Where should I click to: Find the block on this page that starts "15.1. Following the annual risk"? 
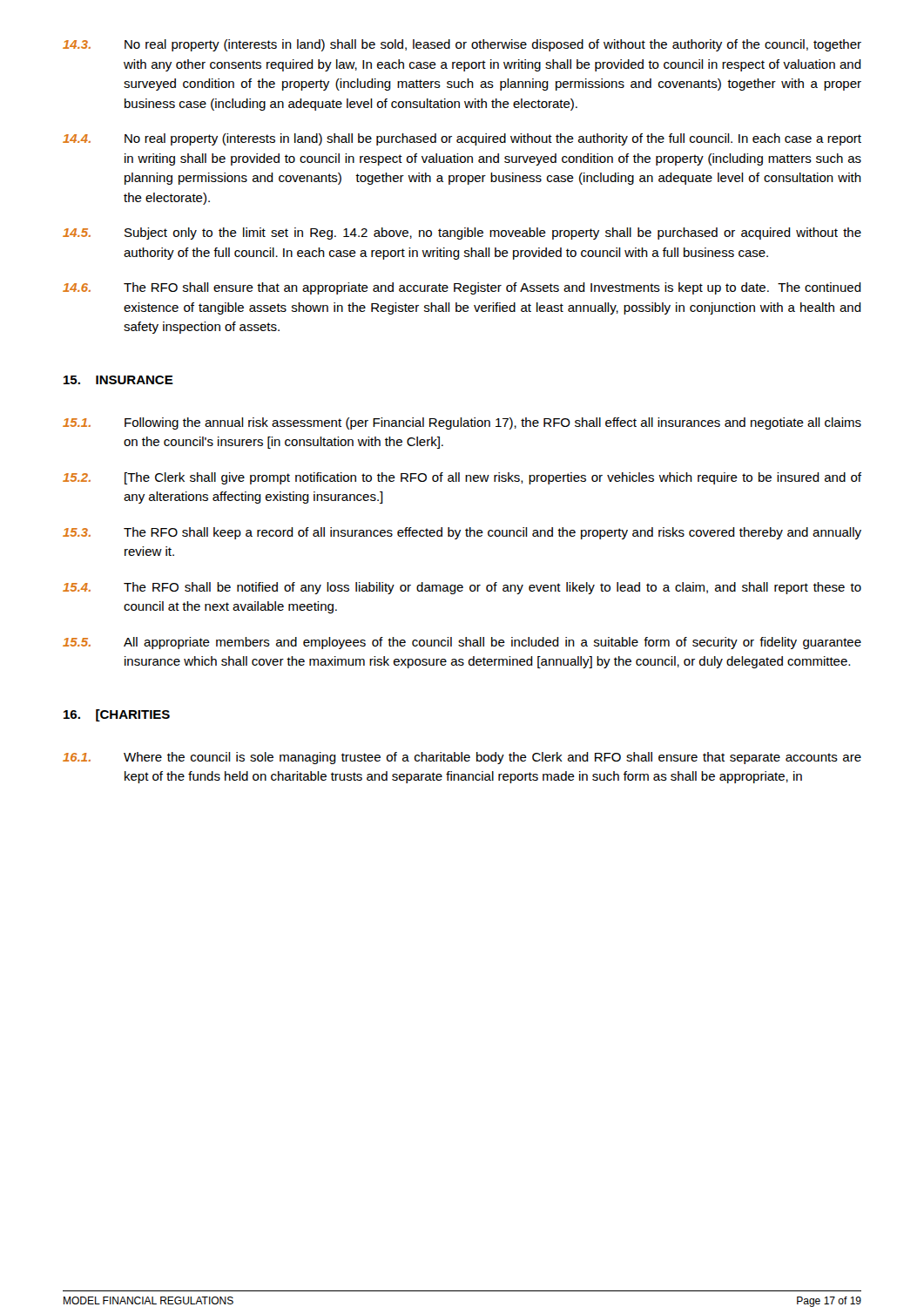point(462,432)
